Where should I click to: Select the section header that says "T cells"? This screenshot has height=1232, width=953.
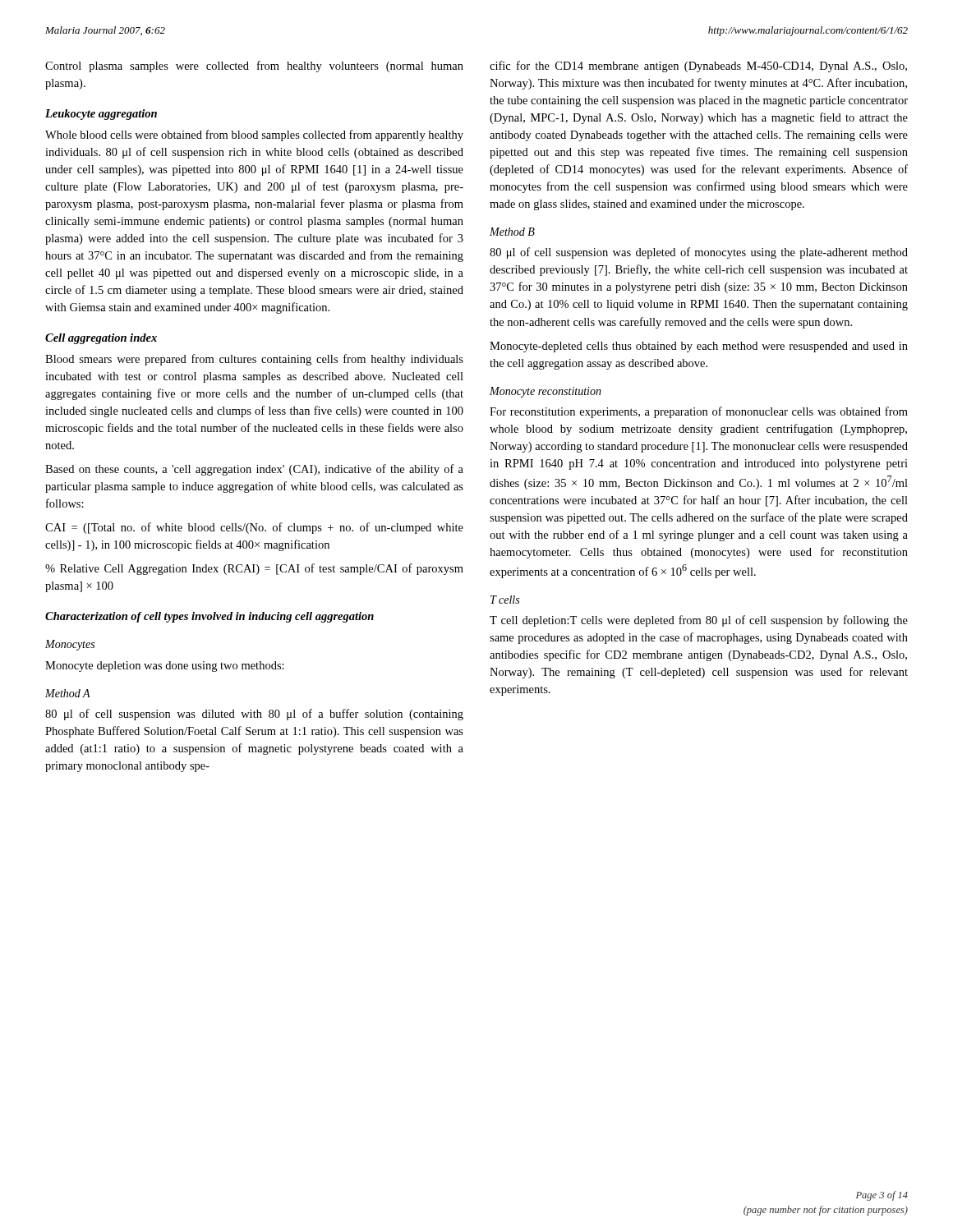point(505,600)
